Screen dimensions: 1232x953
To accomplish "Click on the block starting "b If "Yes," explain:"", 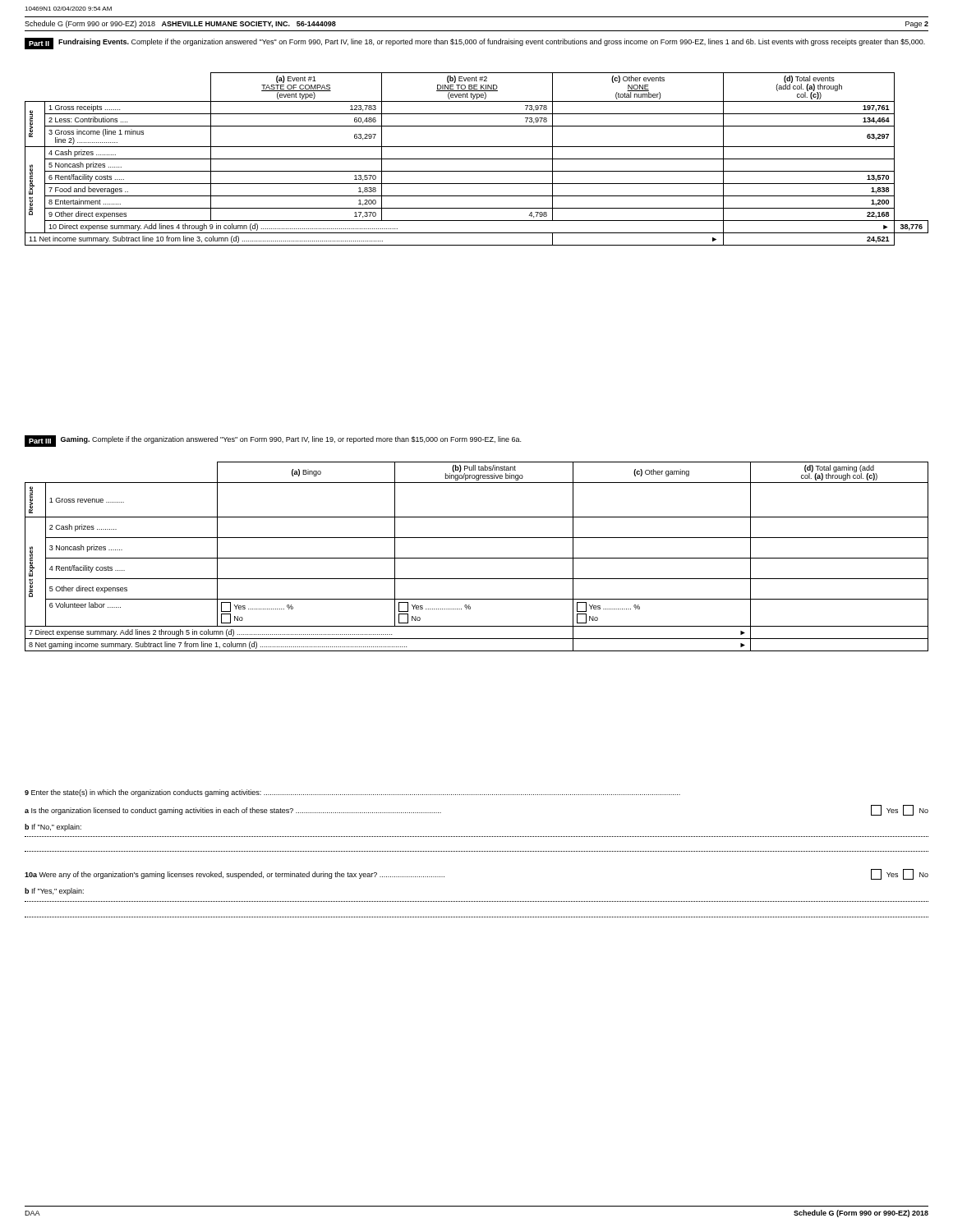I will click(x=55, y=891).
